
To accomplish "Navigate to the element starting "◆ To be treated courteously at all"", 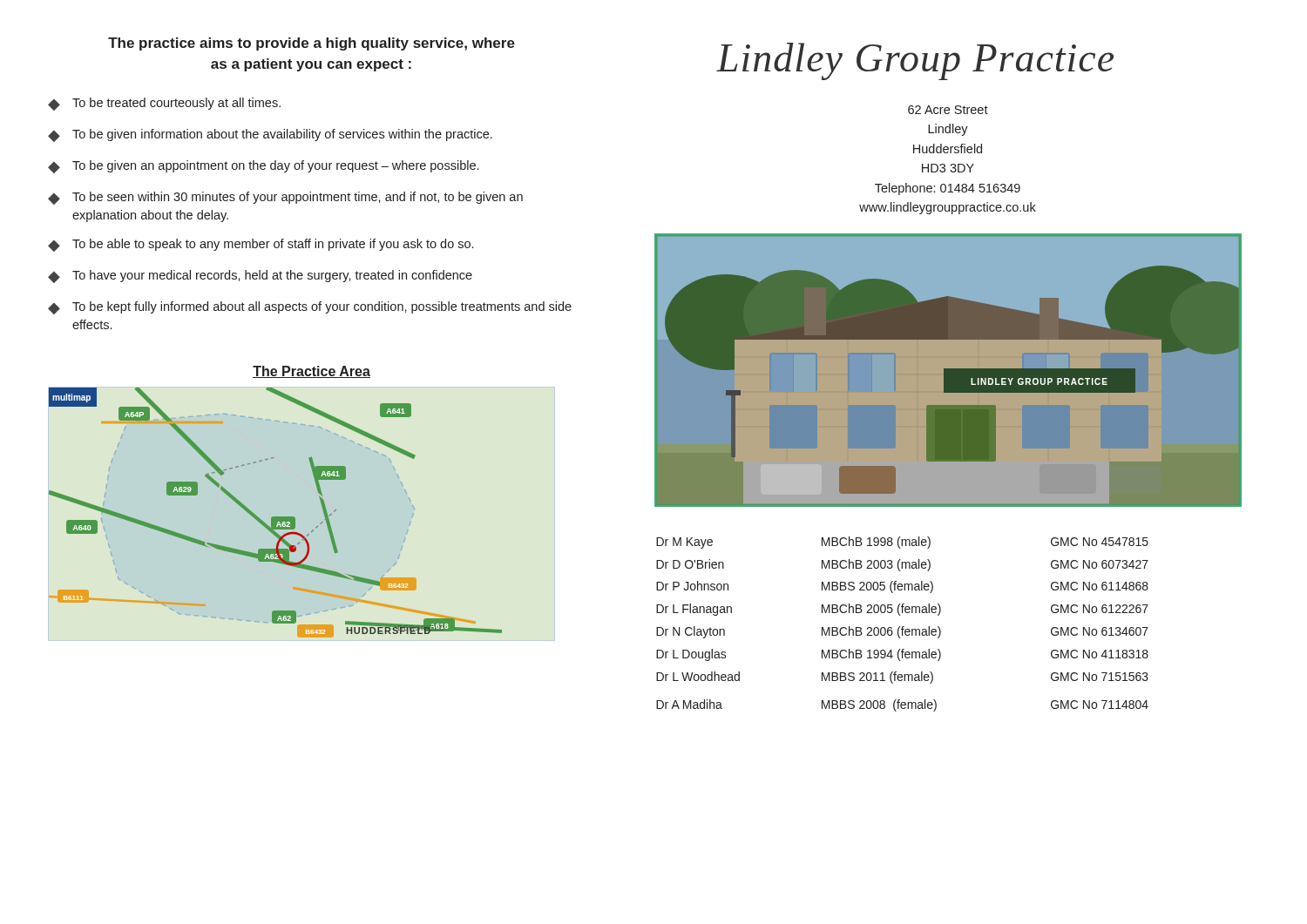I will coord(165,104).
